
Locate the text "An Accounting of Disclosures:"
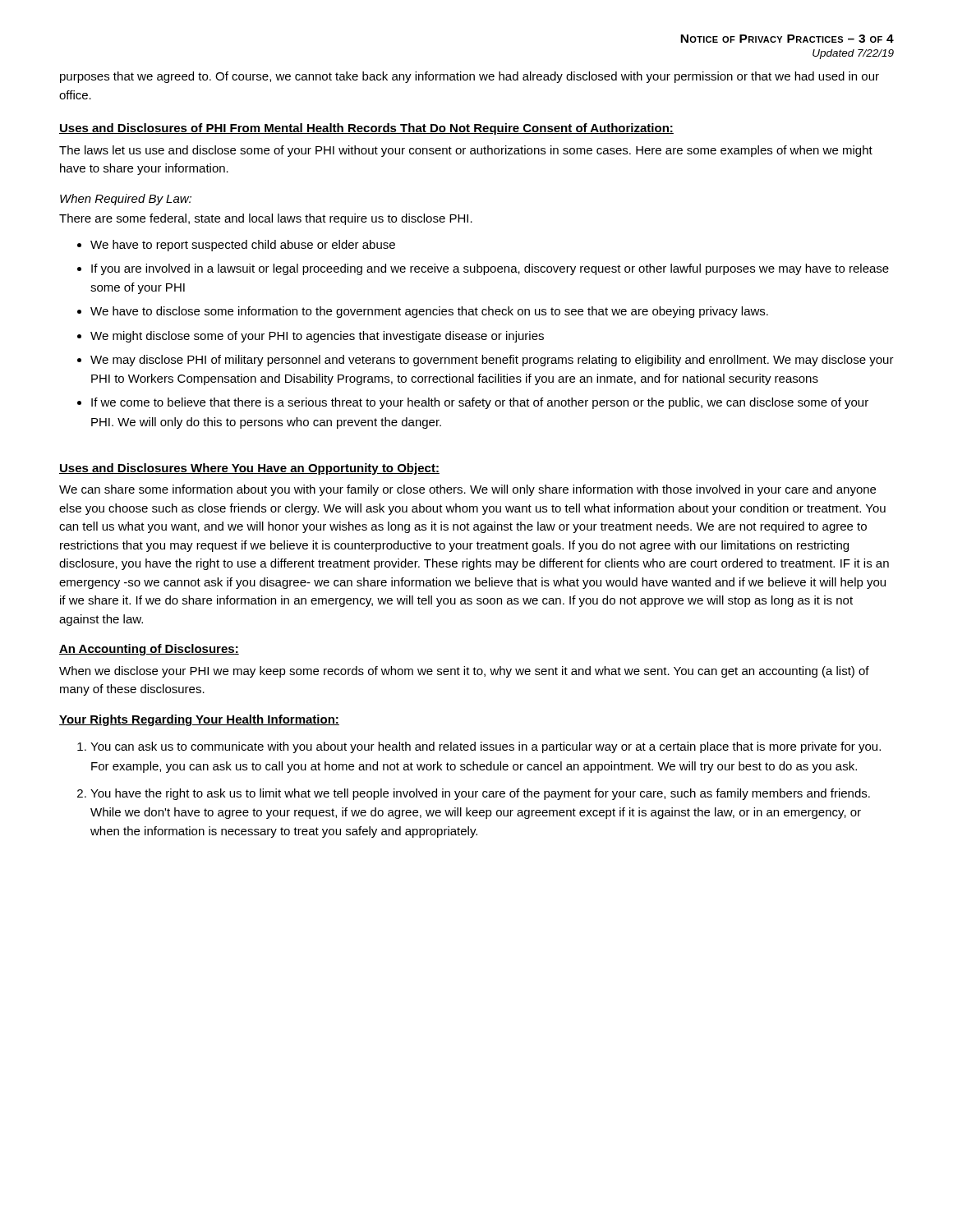[149, 649]
